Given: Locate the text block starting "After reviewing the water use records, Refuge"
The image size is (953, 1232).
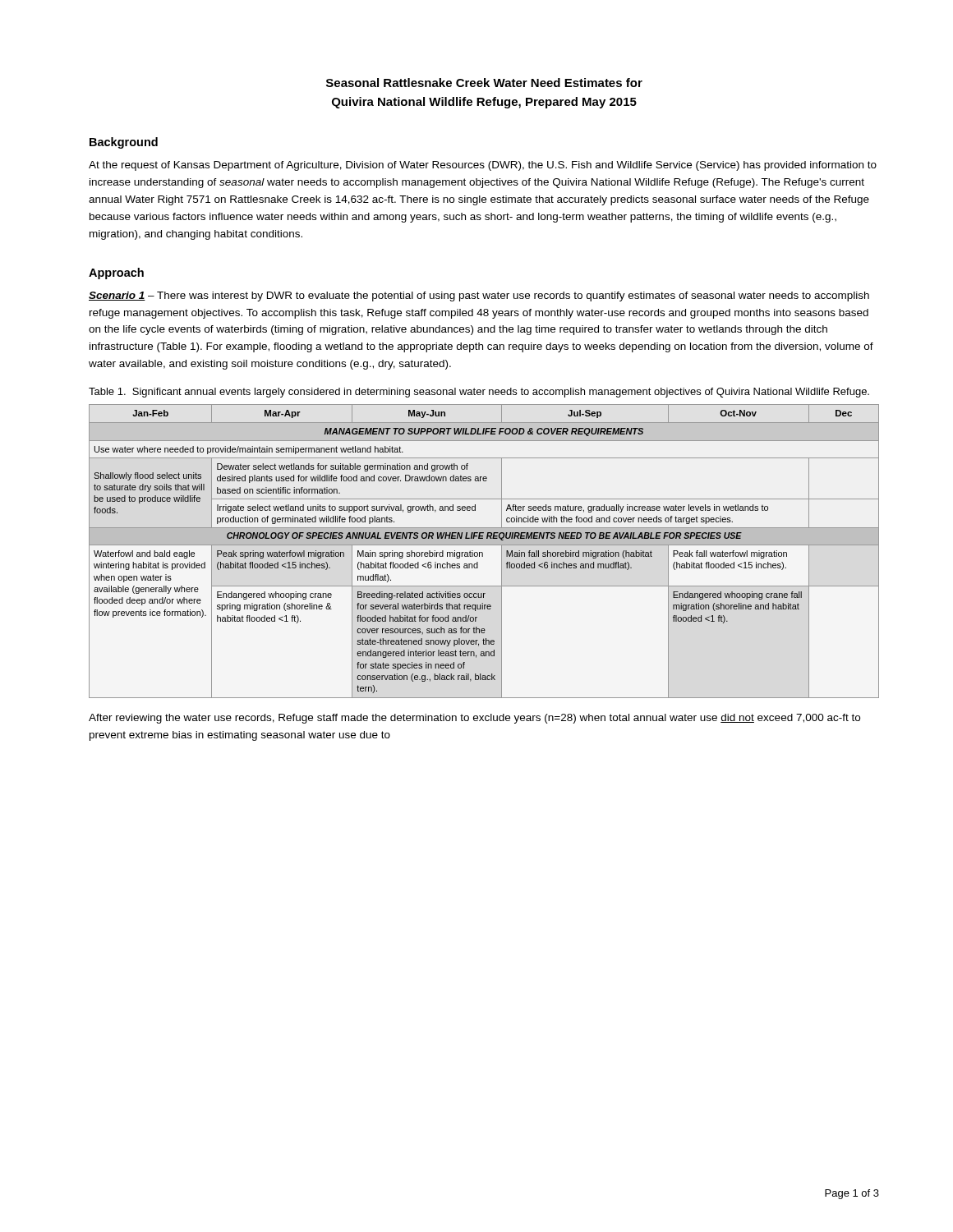Looking at the screenshot, I should 475,726.
